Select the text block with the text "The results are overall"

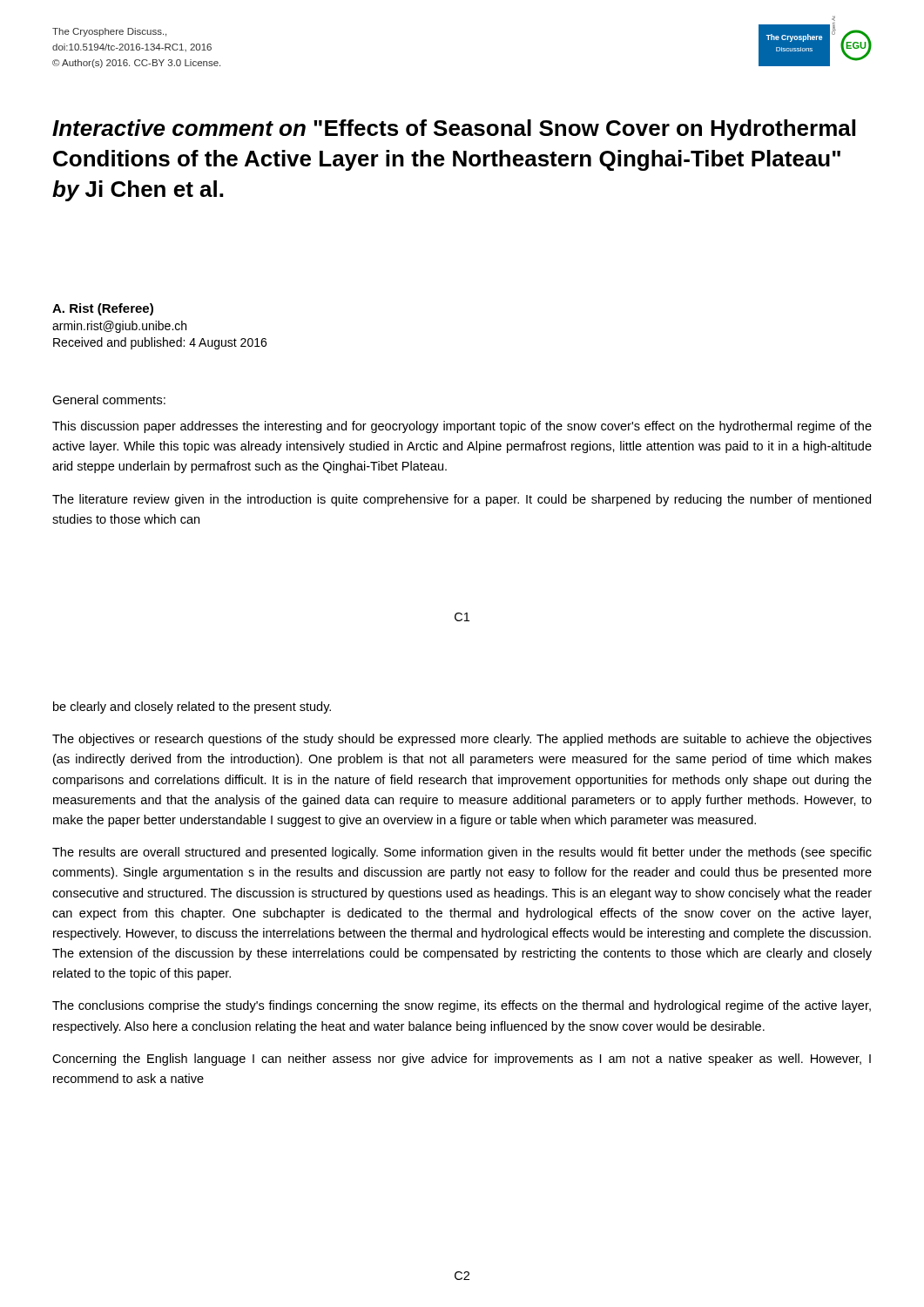[462, 913]
